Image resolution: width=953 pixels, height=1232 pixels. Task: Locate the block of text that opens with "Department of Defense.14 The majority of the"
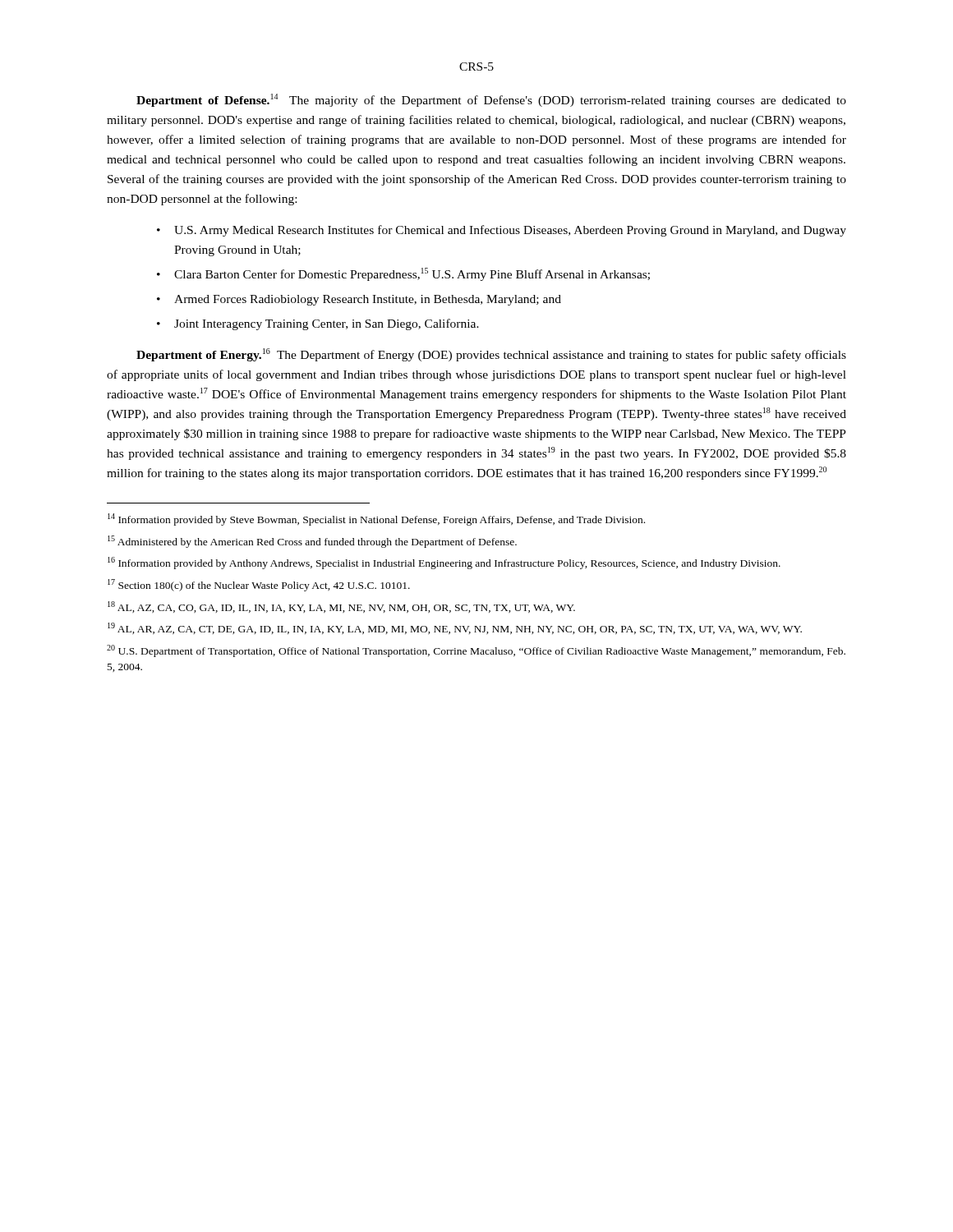(x=476, y=150)
